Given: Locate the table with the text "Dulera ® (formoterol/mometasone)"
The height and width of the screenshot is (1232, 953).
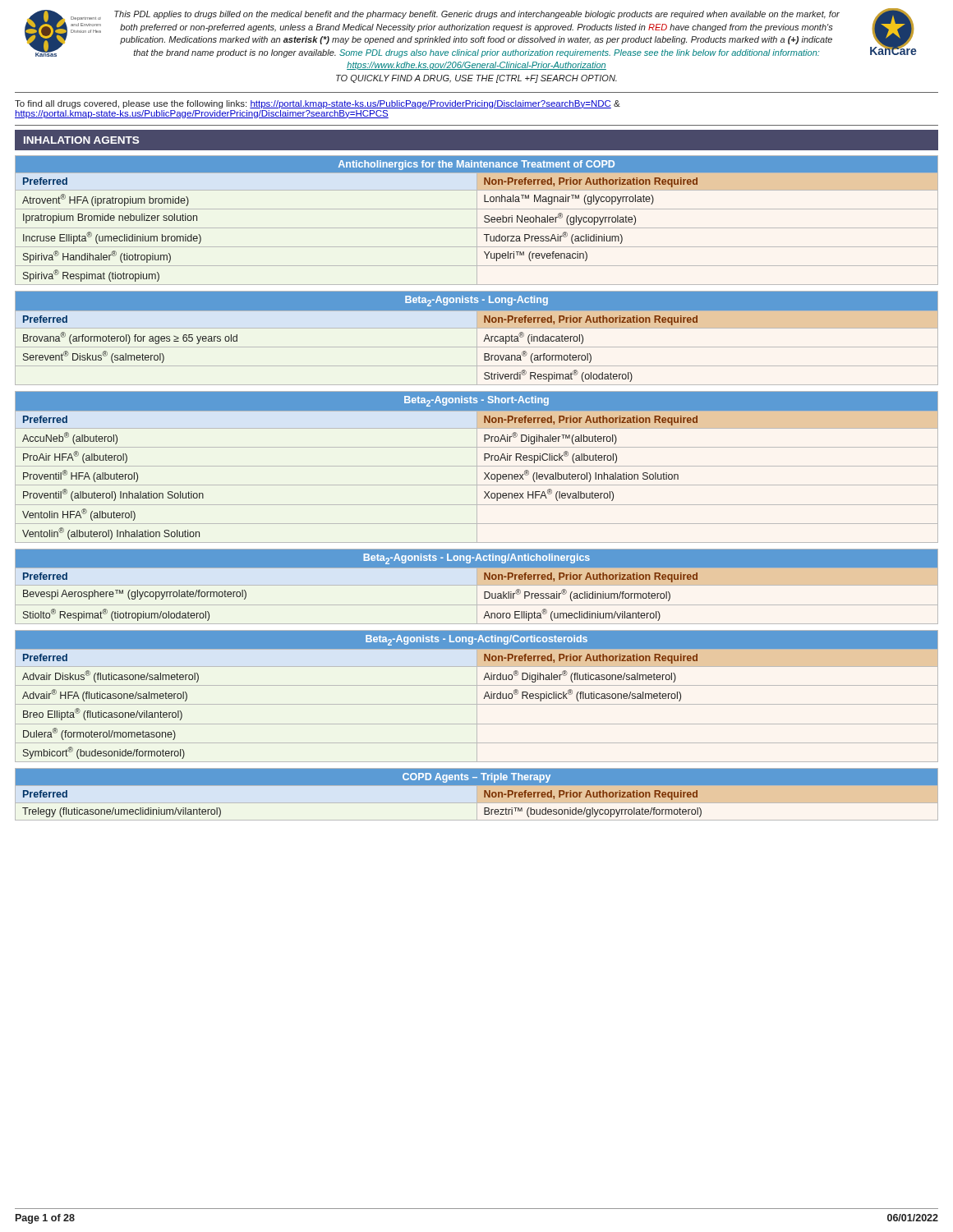Looking at the screenshot, I should [476, 696].
